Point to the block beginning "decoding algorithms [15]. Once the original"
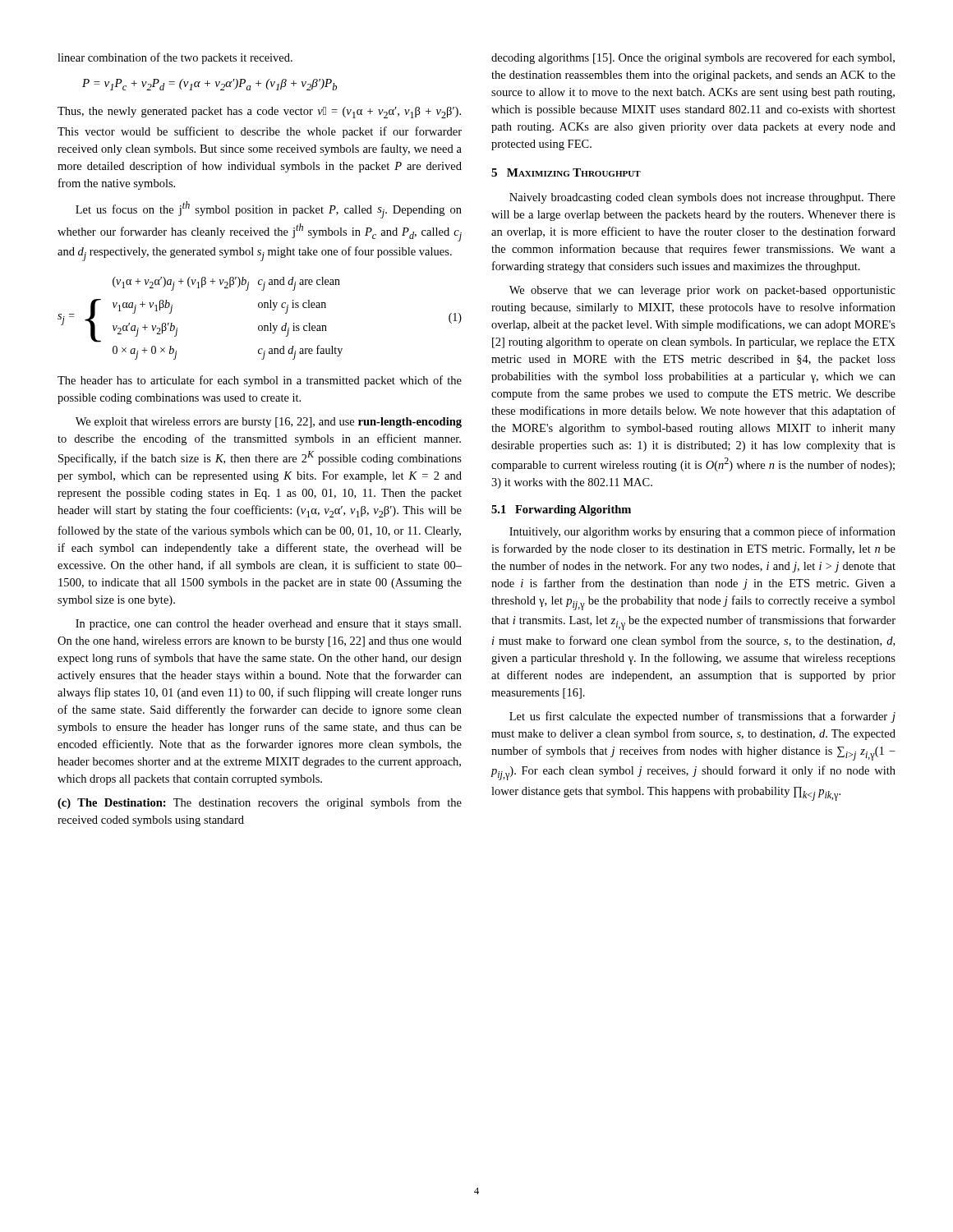This screenshot has height=1232, width=953. click(x=693, y=101)
